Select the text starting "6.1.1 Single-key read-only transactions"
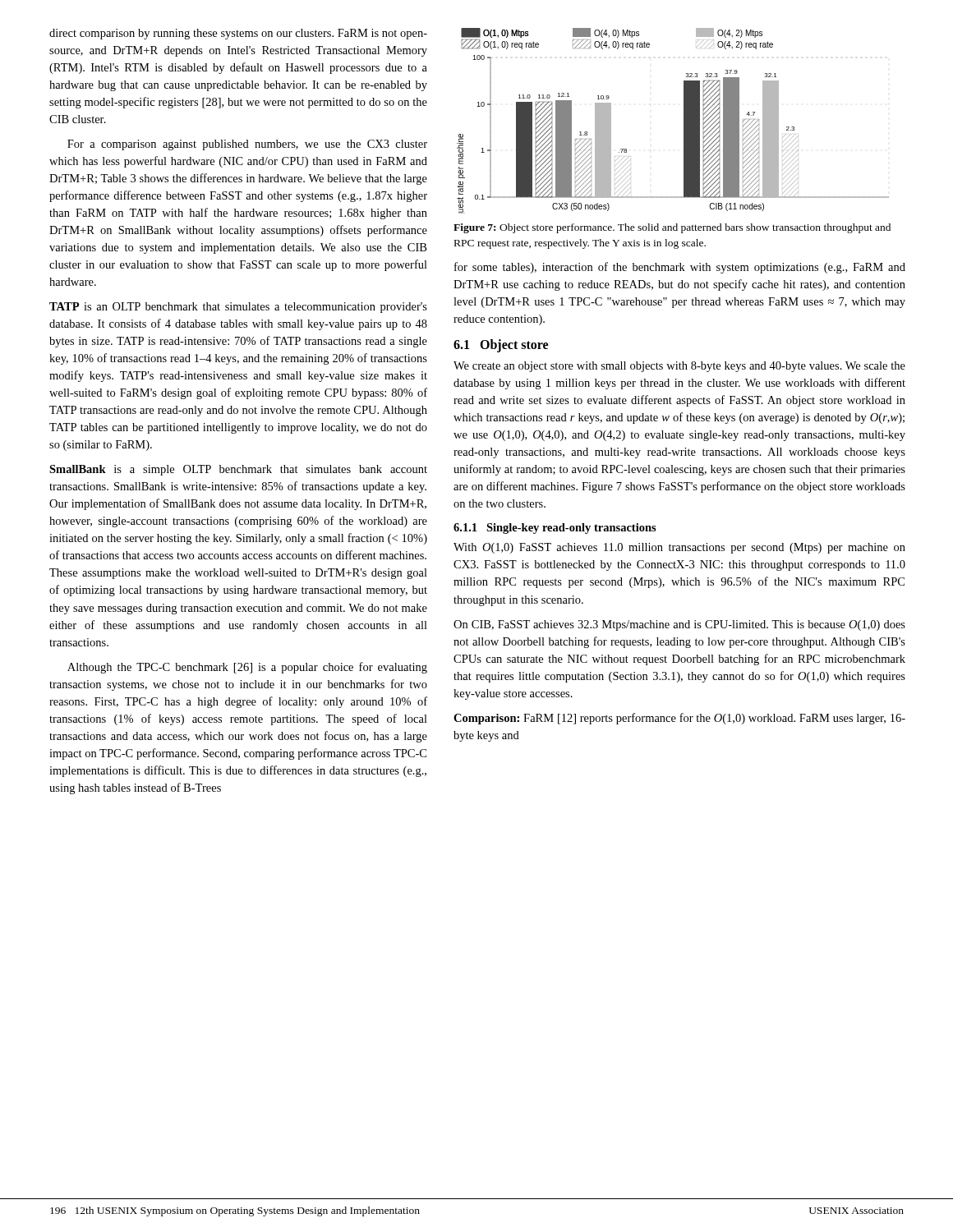 (x=555, y=528)
